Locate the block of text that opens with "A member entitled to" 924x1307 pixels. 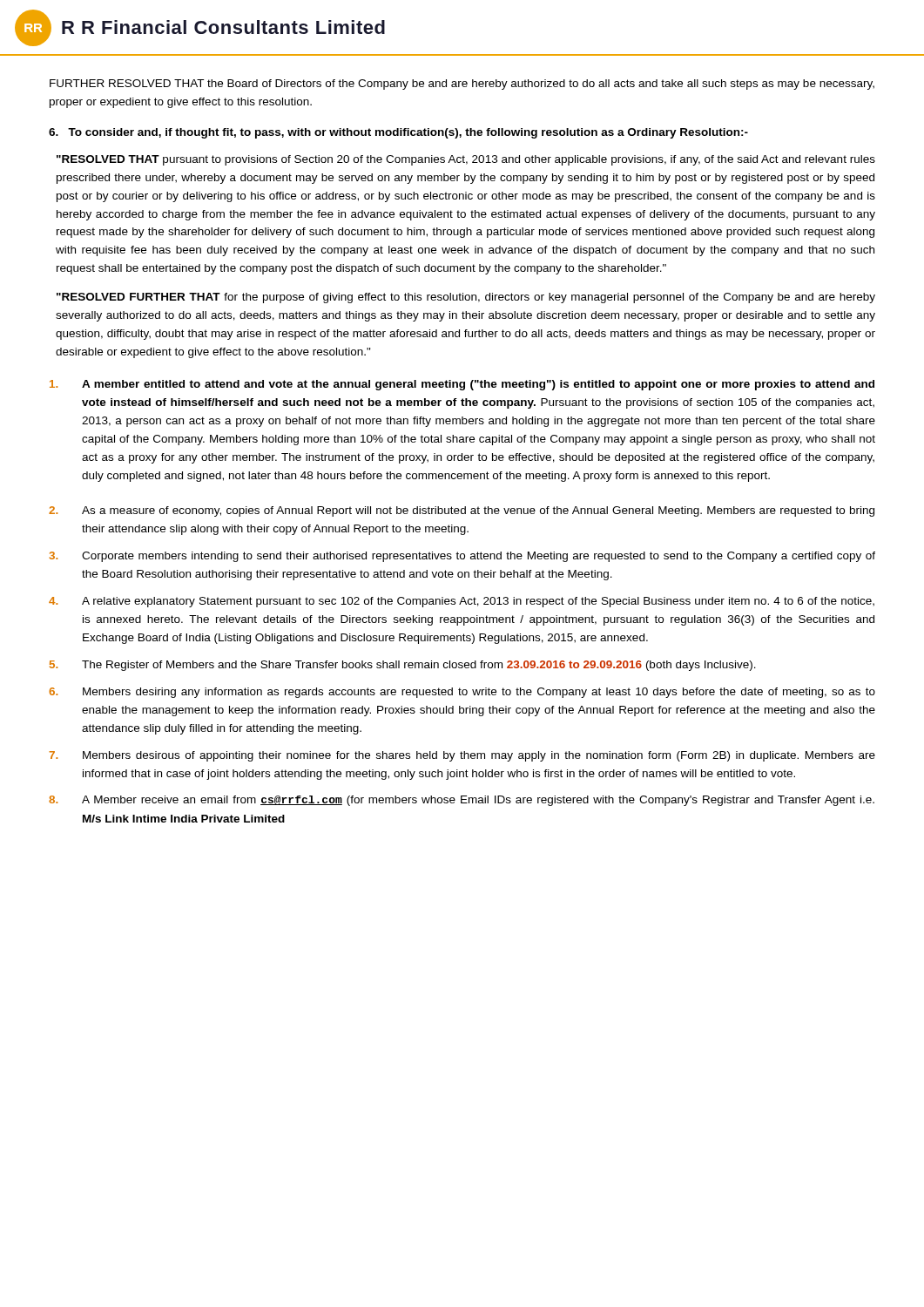[462, 430]
